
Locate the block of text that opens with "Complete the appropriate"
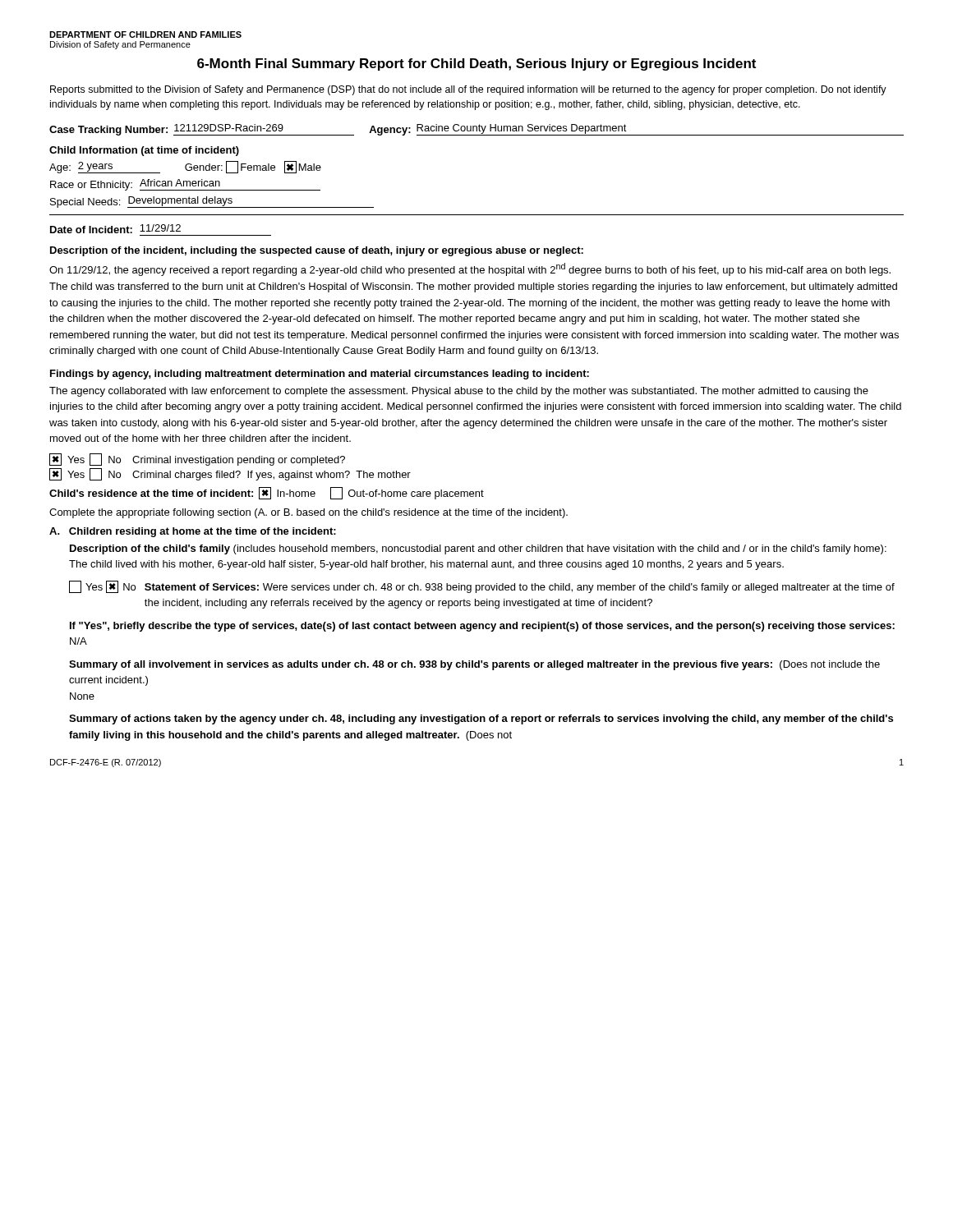pos(309,512)
